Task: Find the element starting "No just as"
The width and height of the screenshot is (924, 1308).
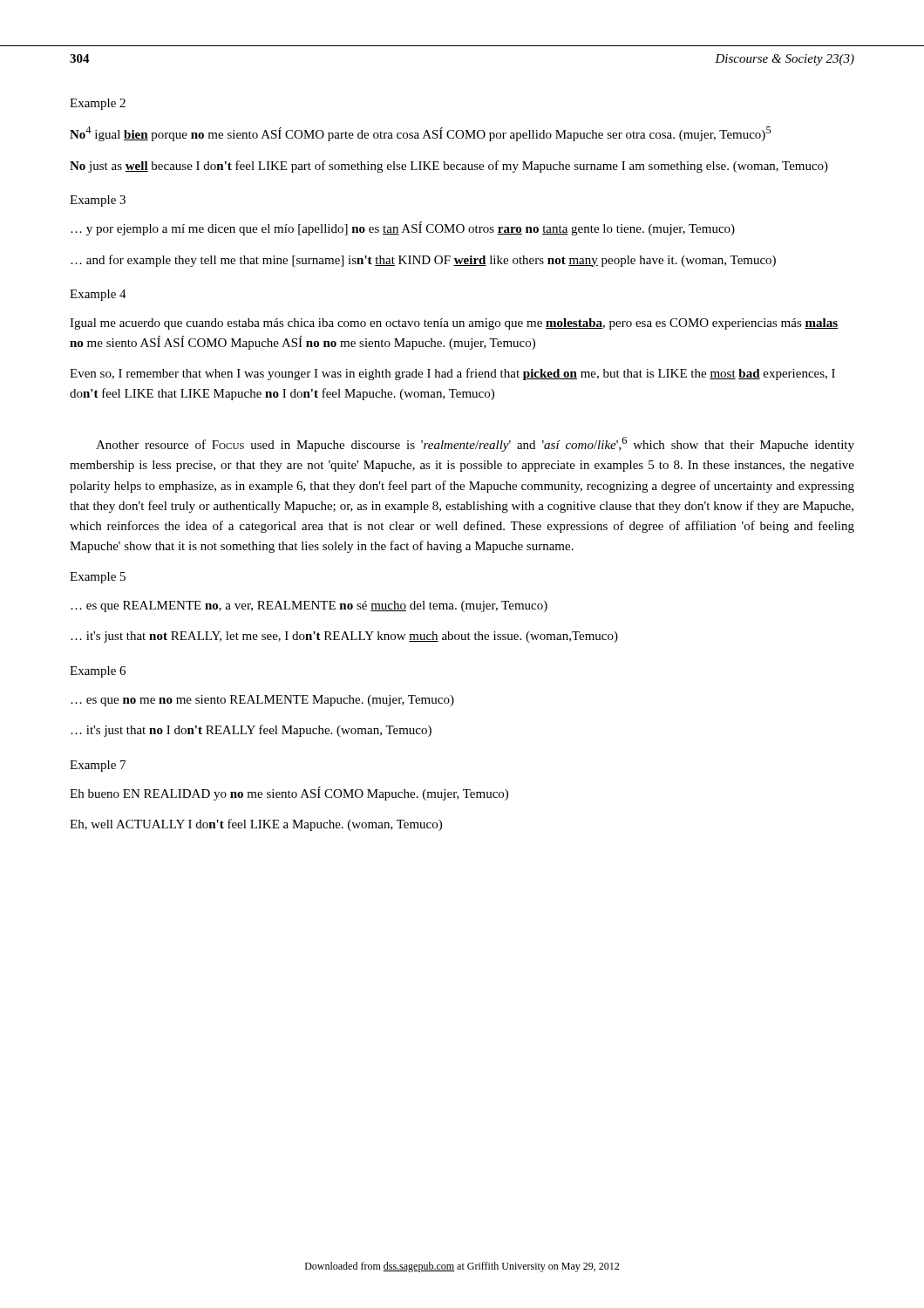Action: tap(449, 165)
